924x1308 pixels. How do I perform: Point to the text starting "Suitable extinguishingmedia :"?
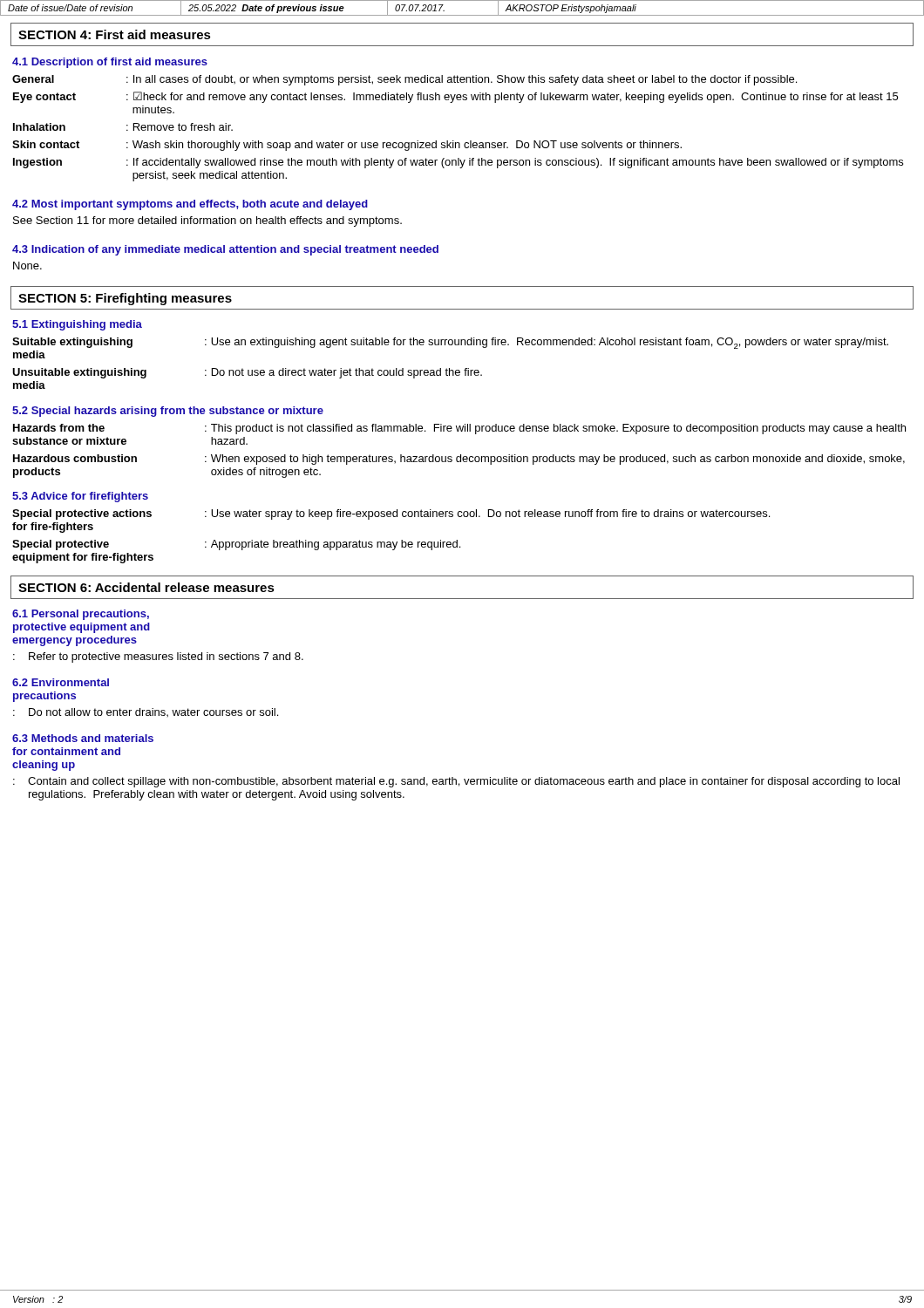pos(462,348)
